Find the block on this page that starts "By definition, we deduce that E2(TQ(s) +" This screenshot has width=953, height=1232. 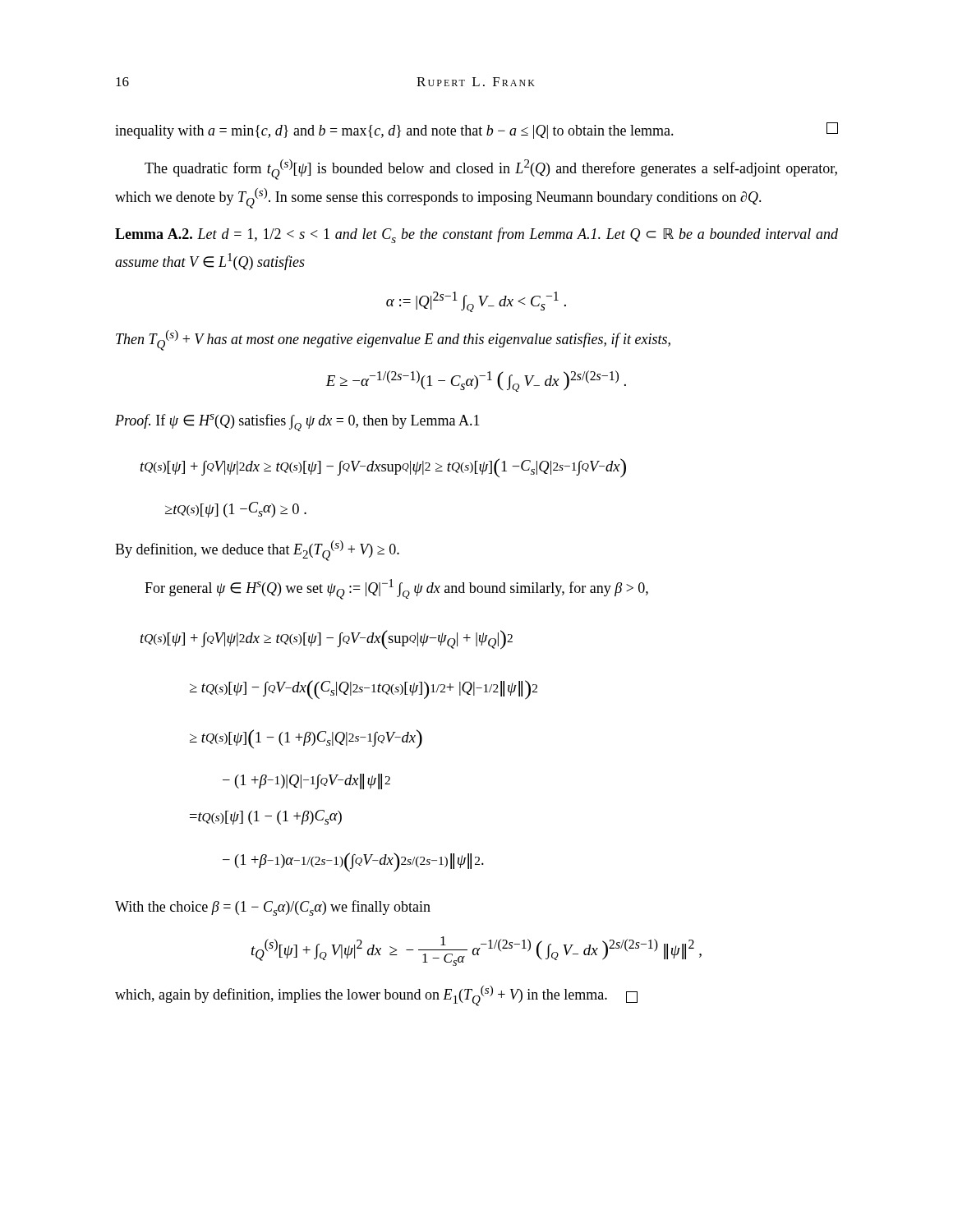(x=257, y=550)
